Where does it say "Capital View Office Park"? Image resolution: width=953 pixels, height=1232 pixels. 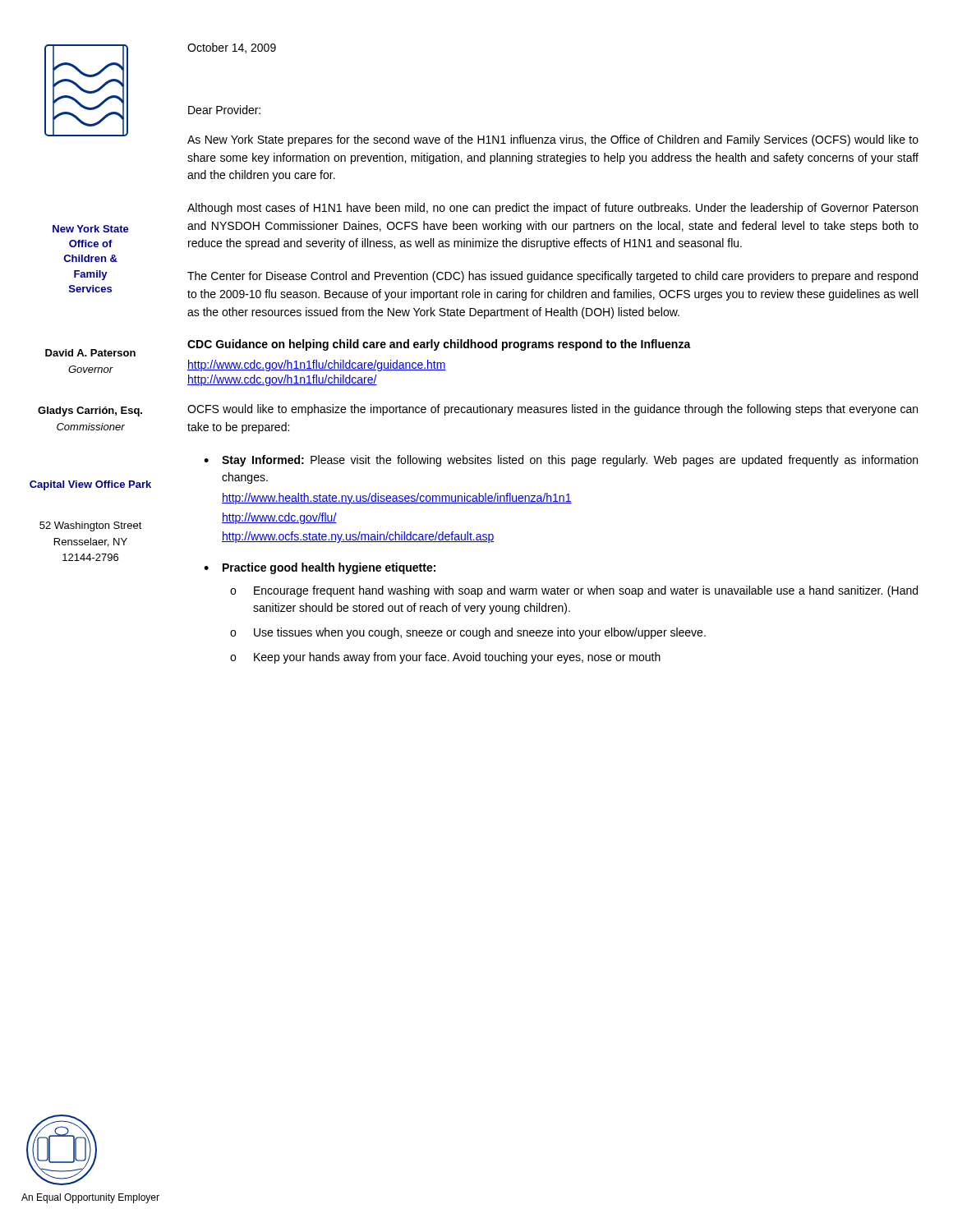90,484
